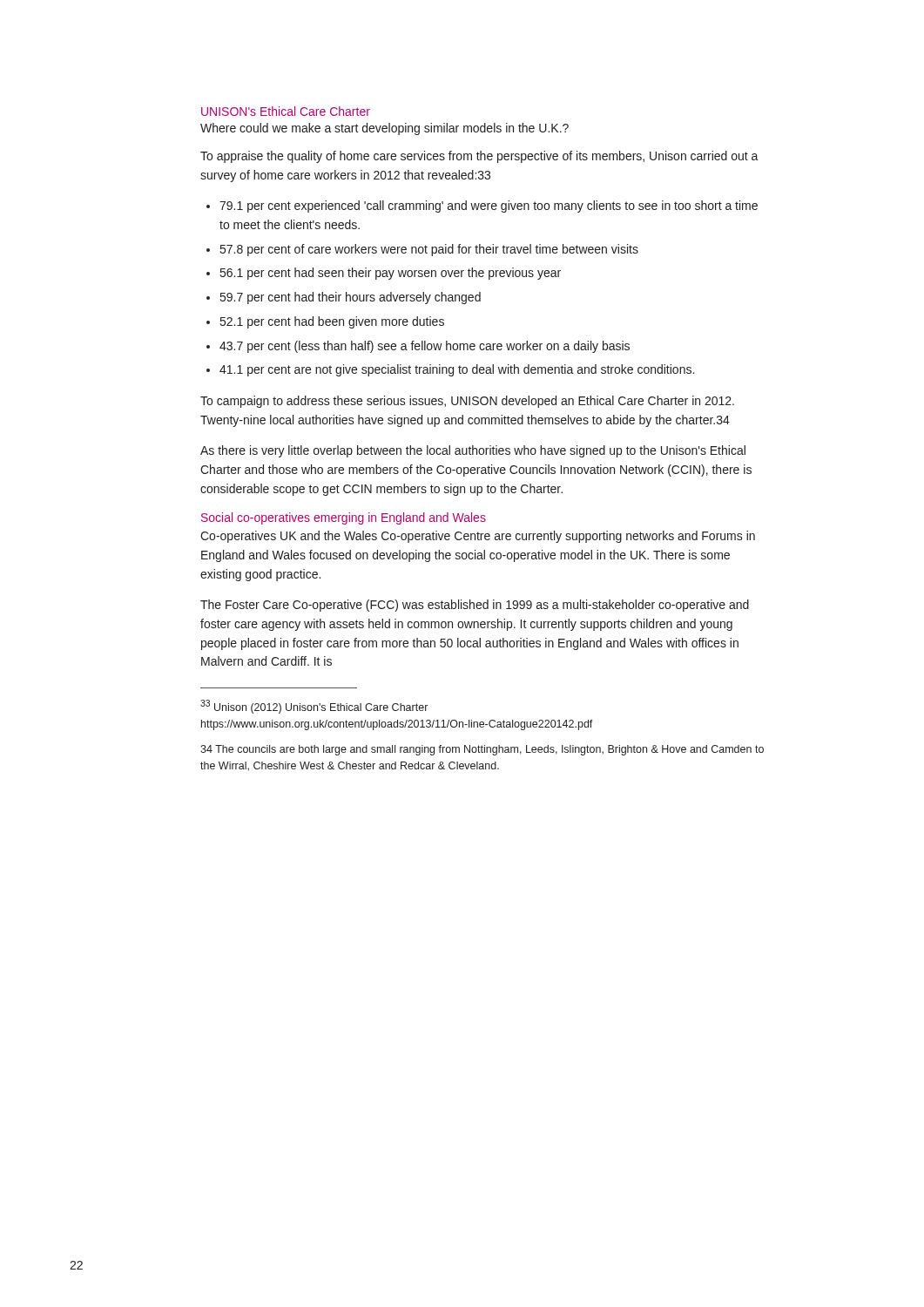Find "59.7 per cent had their hours adversely changed" on this page
This screenshot has height=1307, width=924.
click(x=350, y=297)
